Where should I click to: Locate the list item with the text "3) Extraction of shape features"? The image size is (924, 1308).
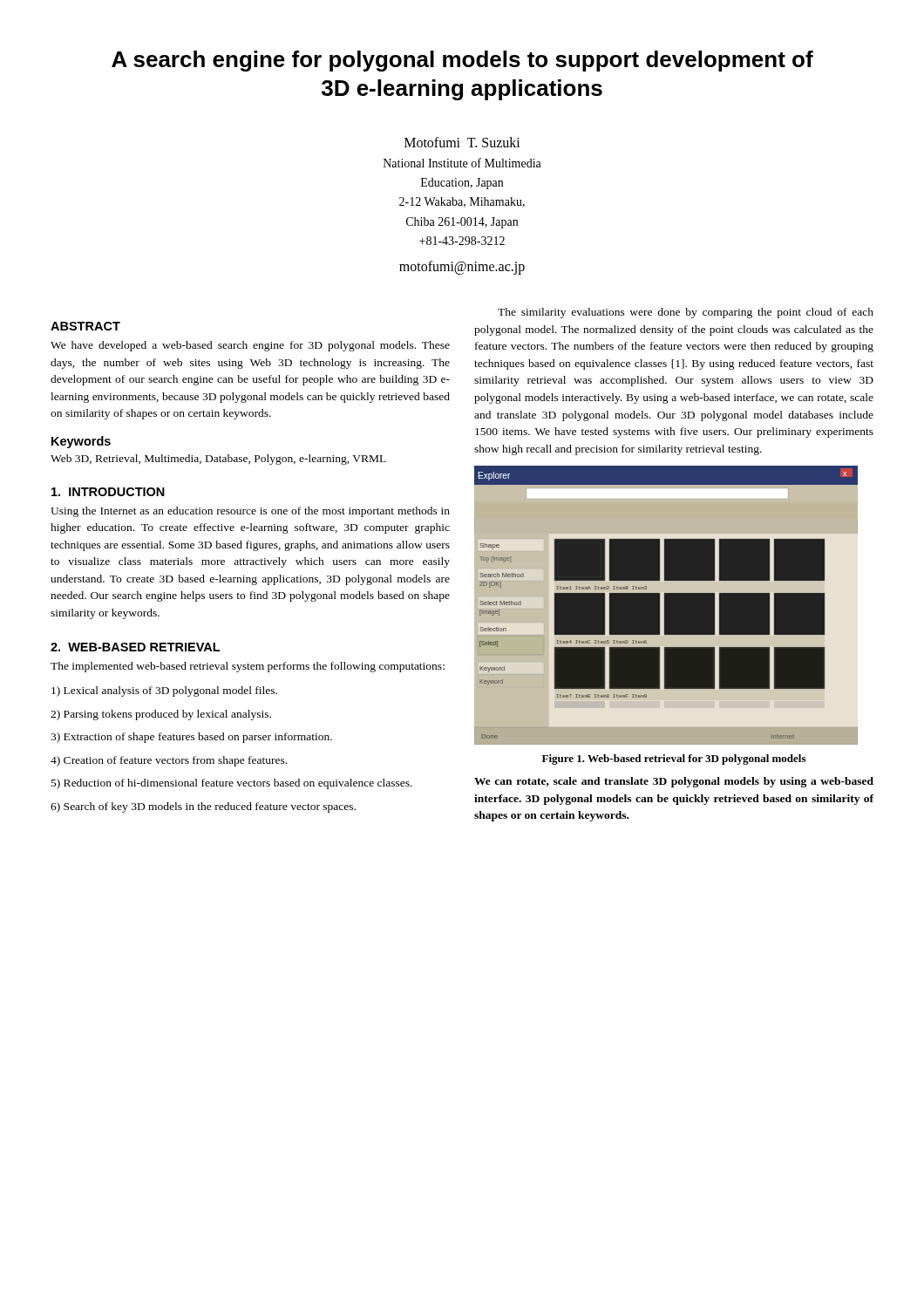pos(192,737)
